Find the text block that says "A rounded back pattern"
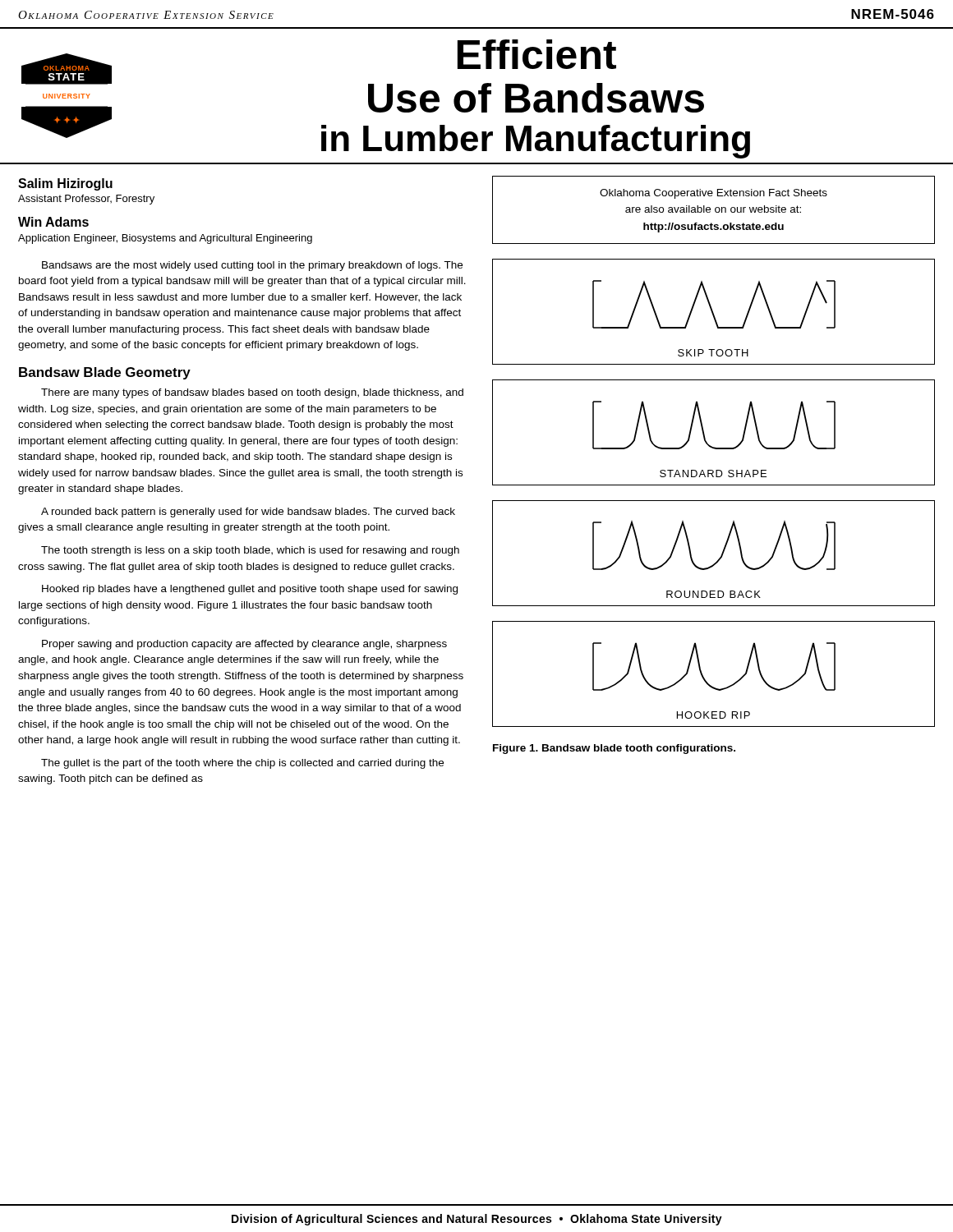 click(237, 519)
